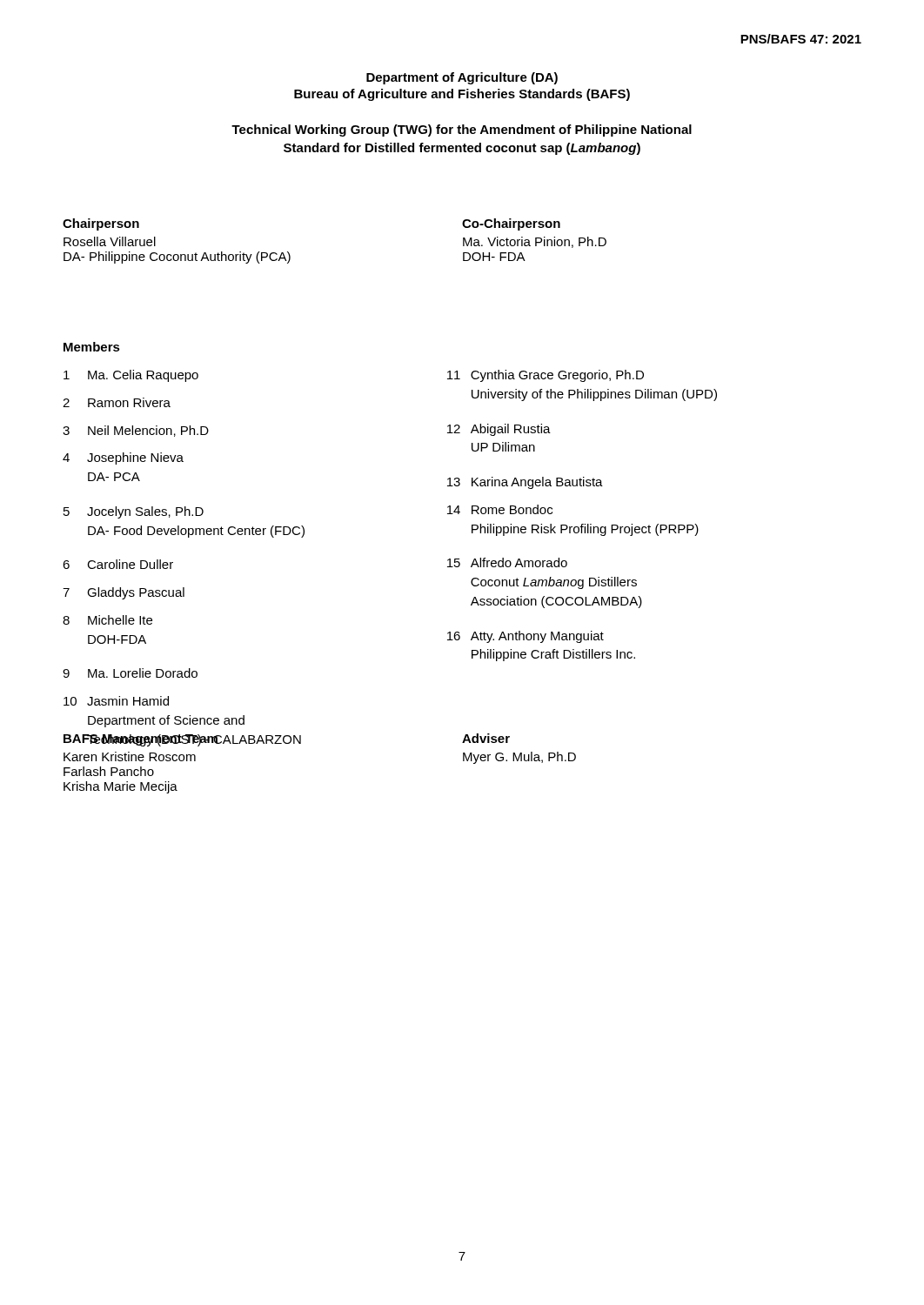
Task: Find "6 Caroline Duller" on this page
Action: click(118, 564)
